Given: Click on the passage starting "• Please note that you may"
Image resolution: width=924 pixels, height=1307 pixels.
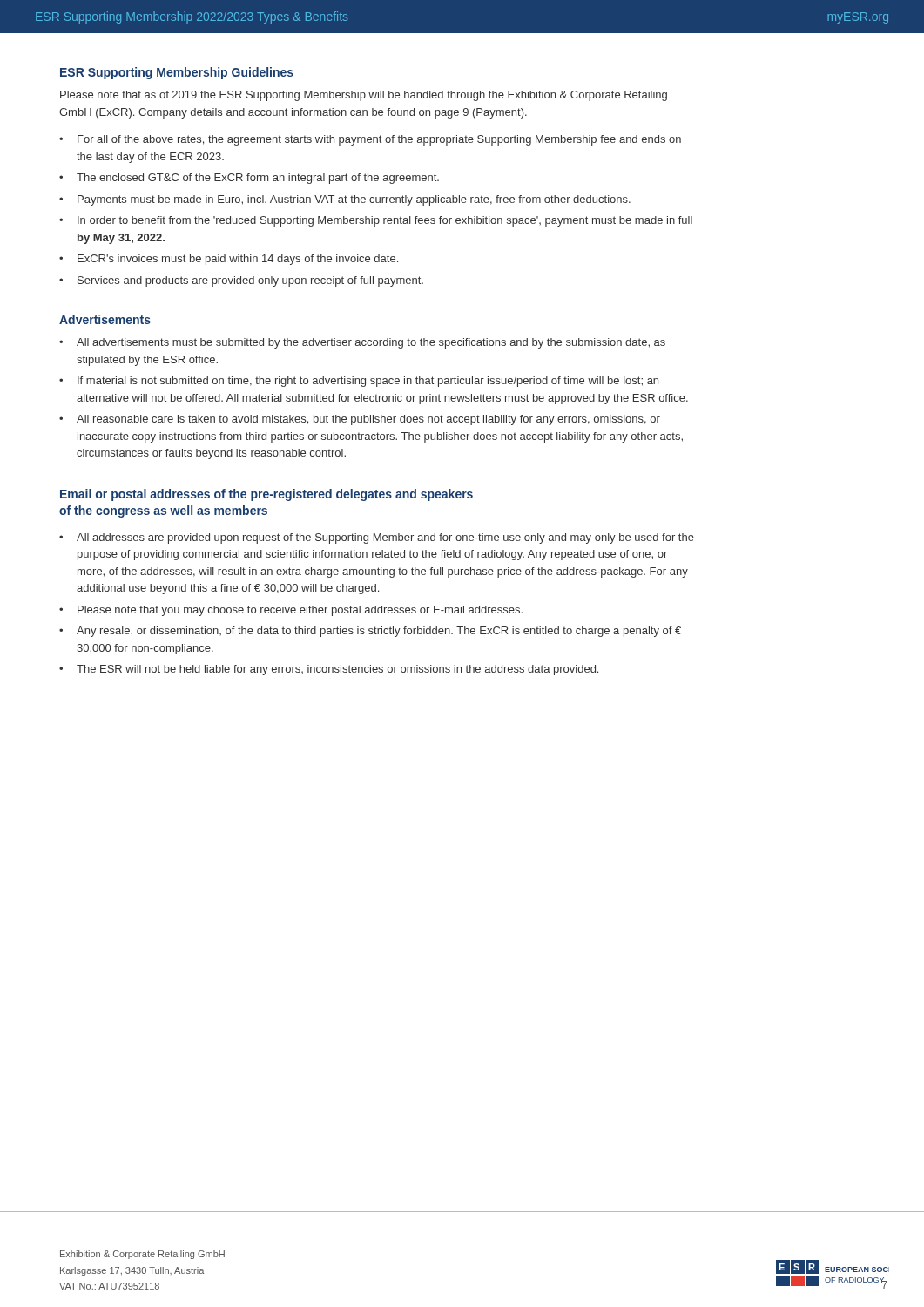Looking at the screenshot, I should coord(377,609).
